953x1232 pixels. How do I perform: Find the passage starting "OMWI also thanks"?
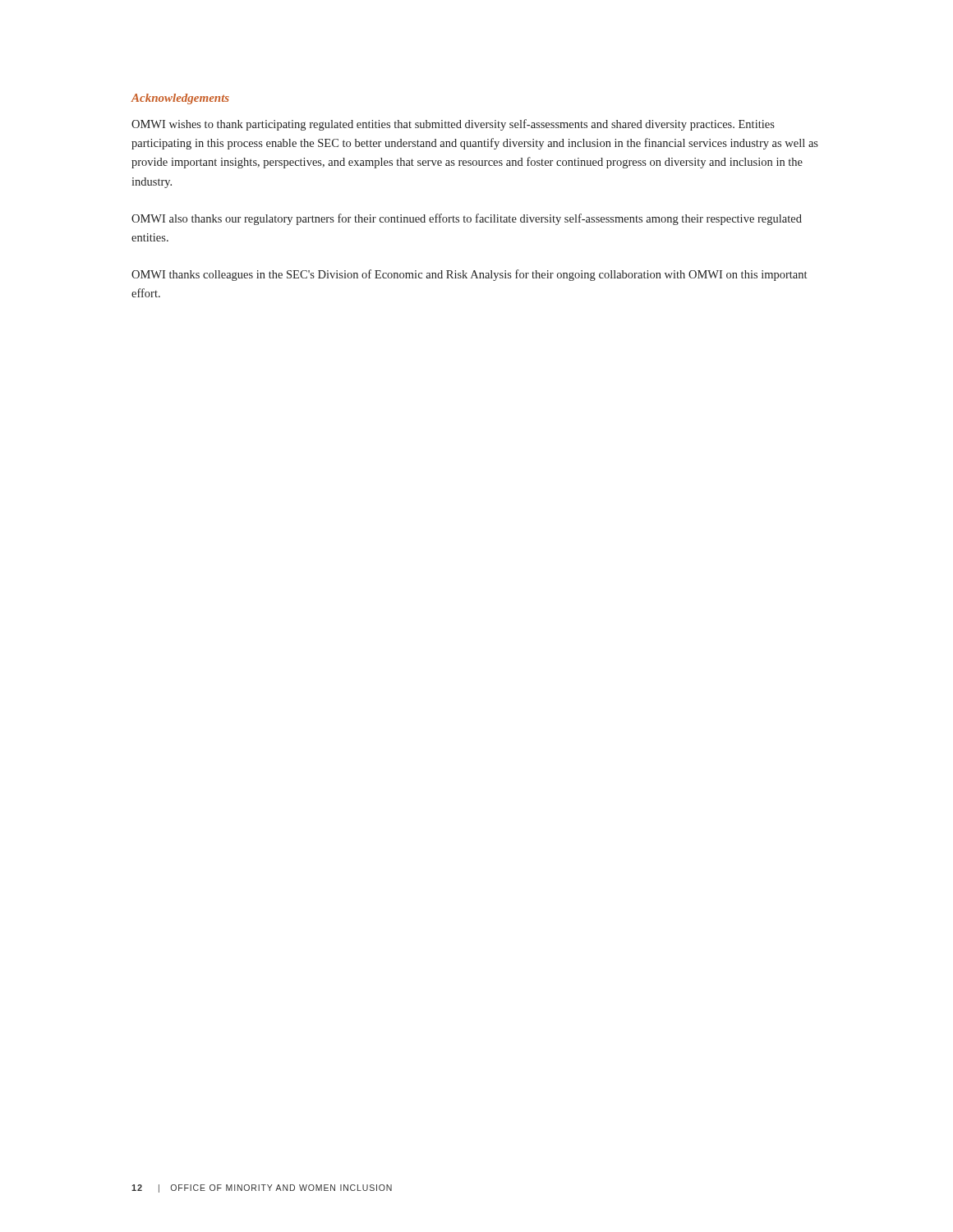pos(467,228)
